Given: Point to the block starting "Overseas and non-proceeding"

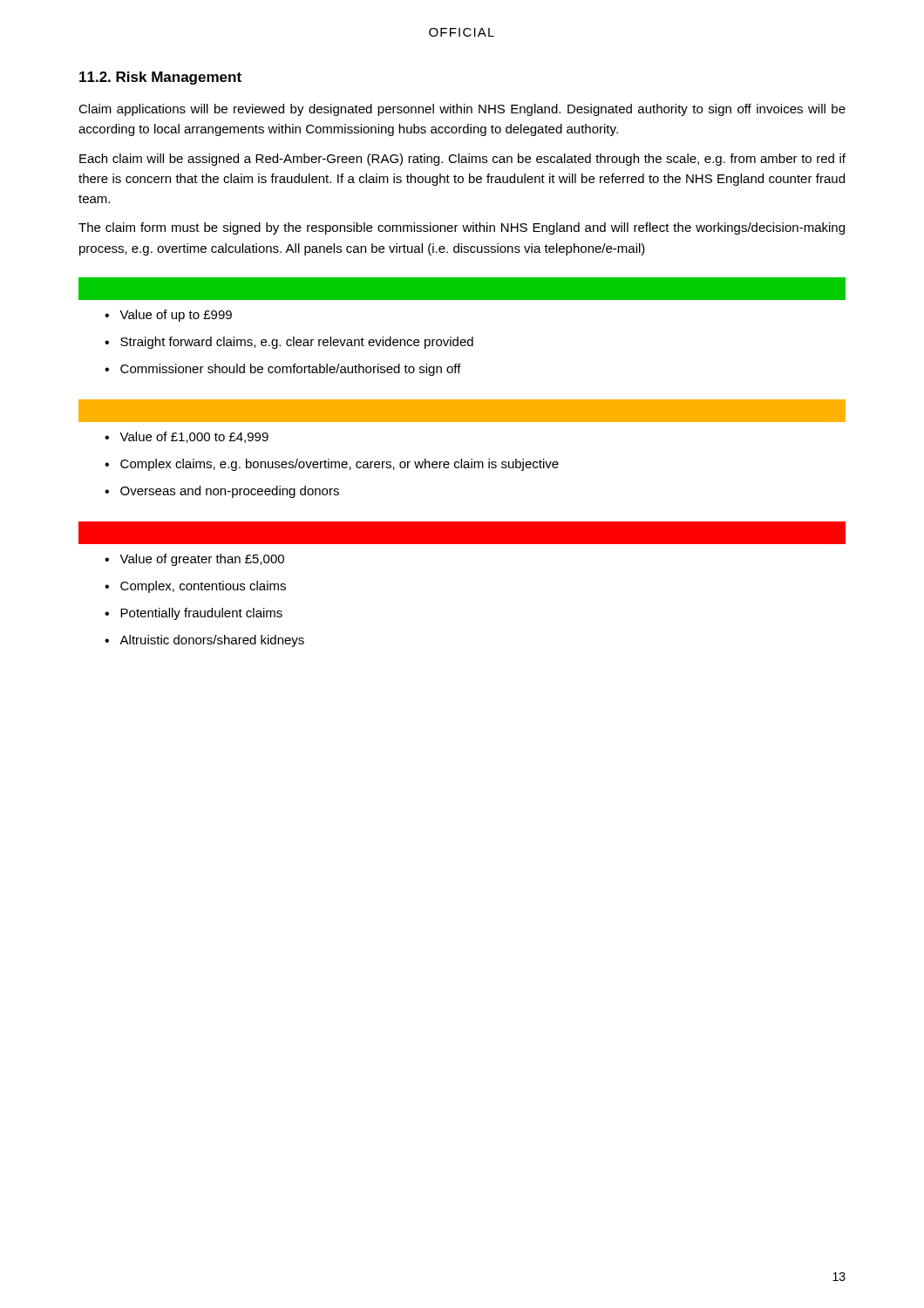Looking at the screenshot, I should (230, 490).
